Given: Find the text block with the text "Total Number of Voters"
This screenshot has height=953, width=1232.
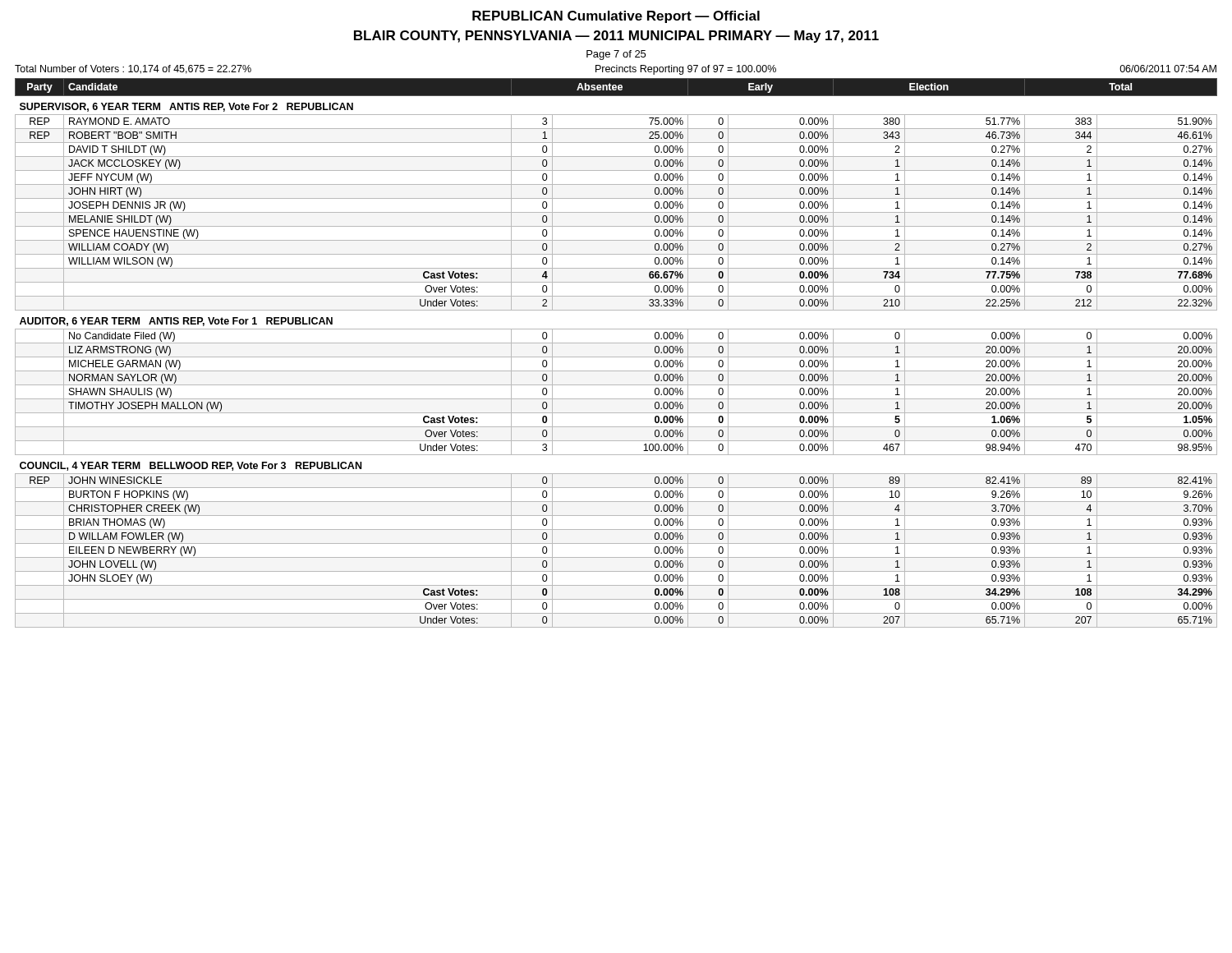Looking at the screenshot, I should point(133,69).
